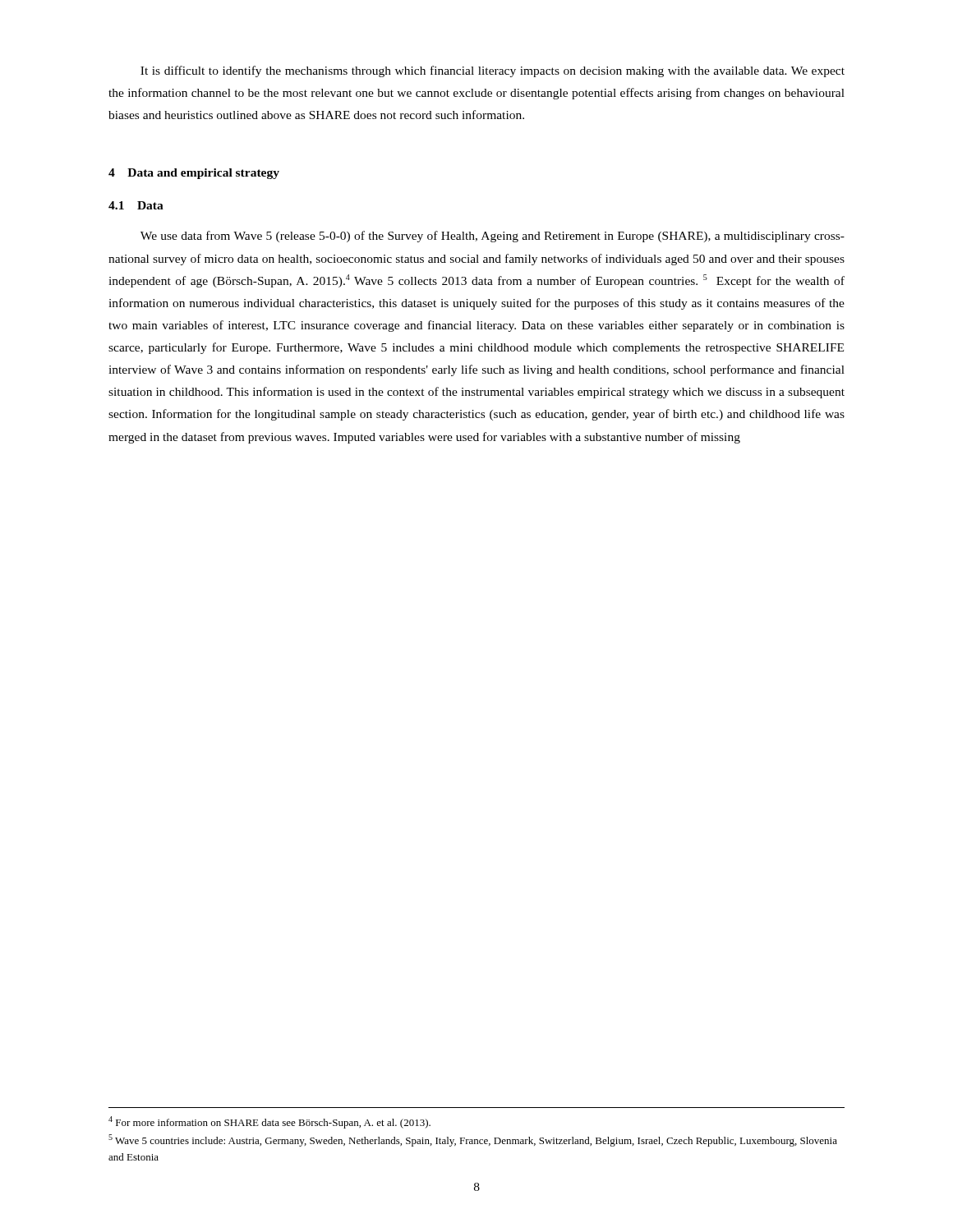The height and width of the screenshot is (1232, 953).
Task: Locate the passage starting "4 Data and empirical strategy"
Action: point(194,172)
